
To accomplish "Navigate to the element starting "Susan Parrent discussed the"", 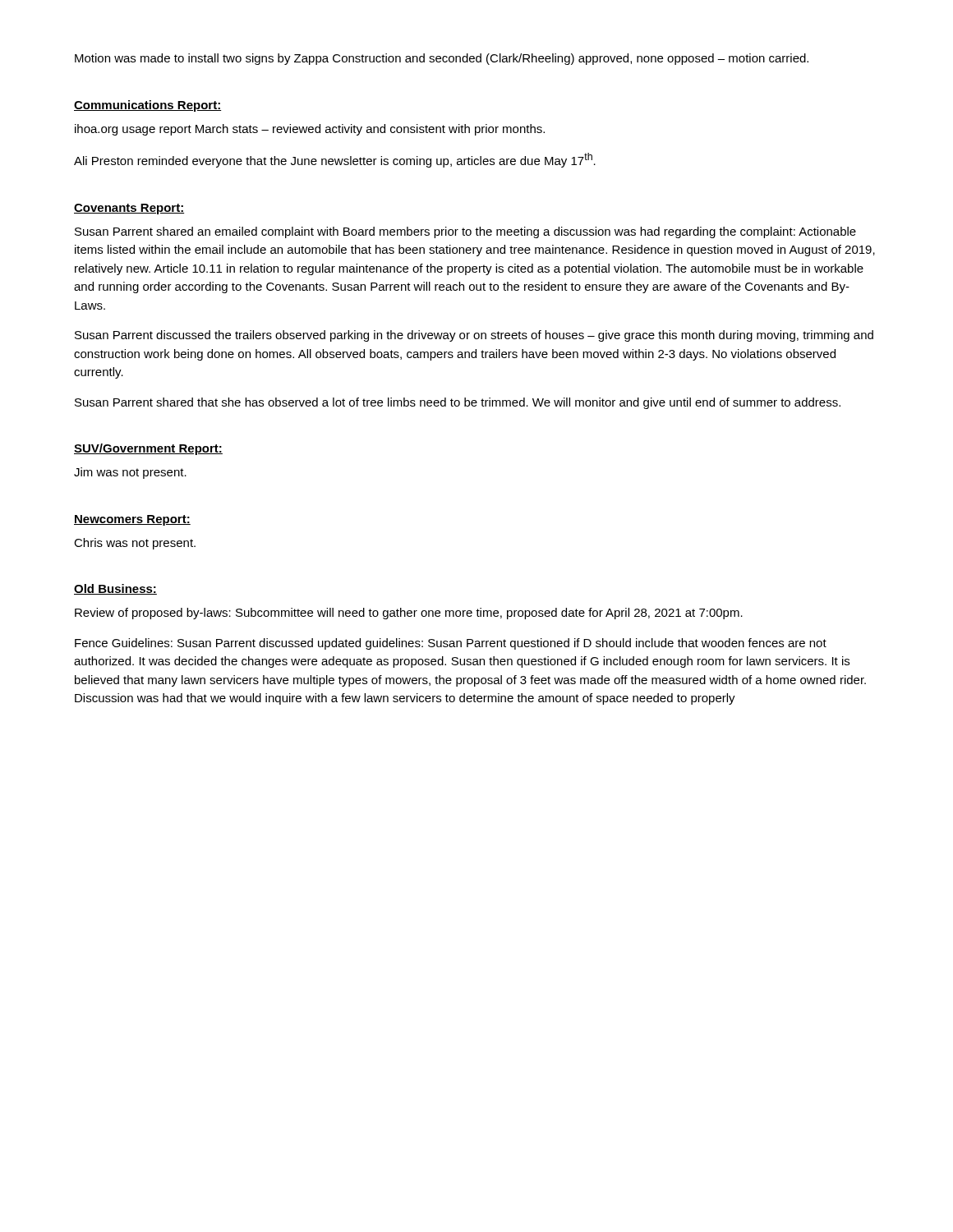I will coord(474,353).
